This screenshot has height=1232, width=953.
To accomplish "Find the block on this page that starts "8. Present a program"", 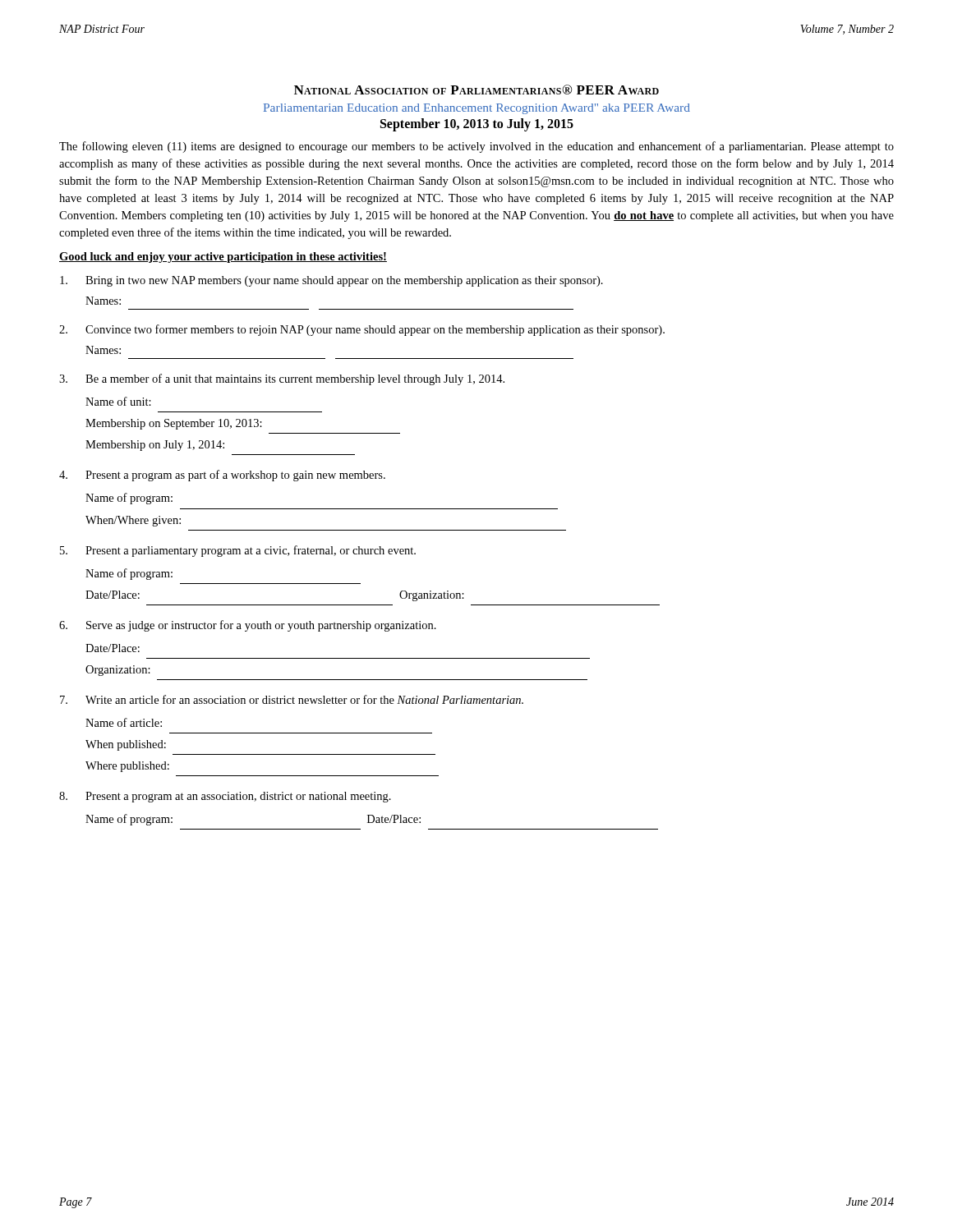I will [x=225, y=797].
